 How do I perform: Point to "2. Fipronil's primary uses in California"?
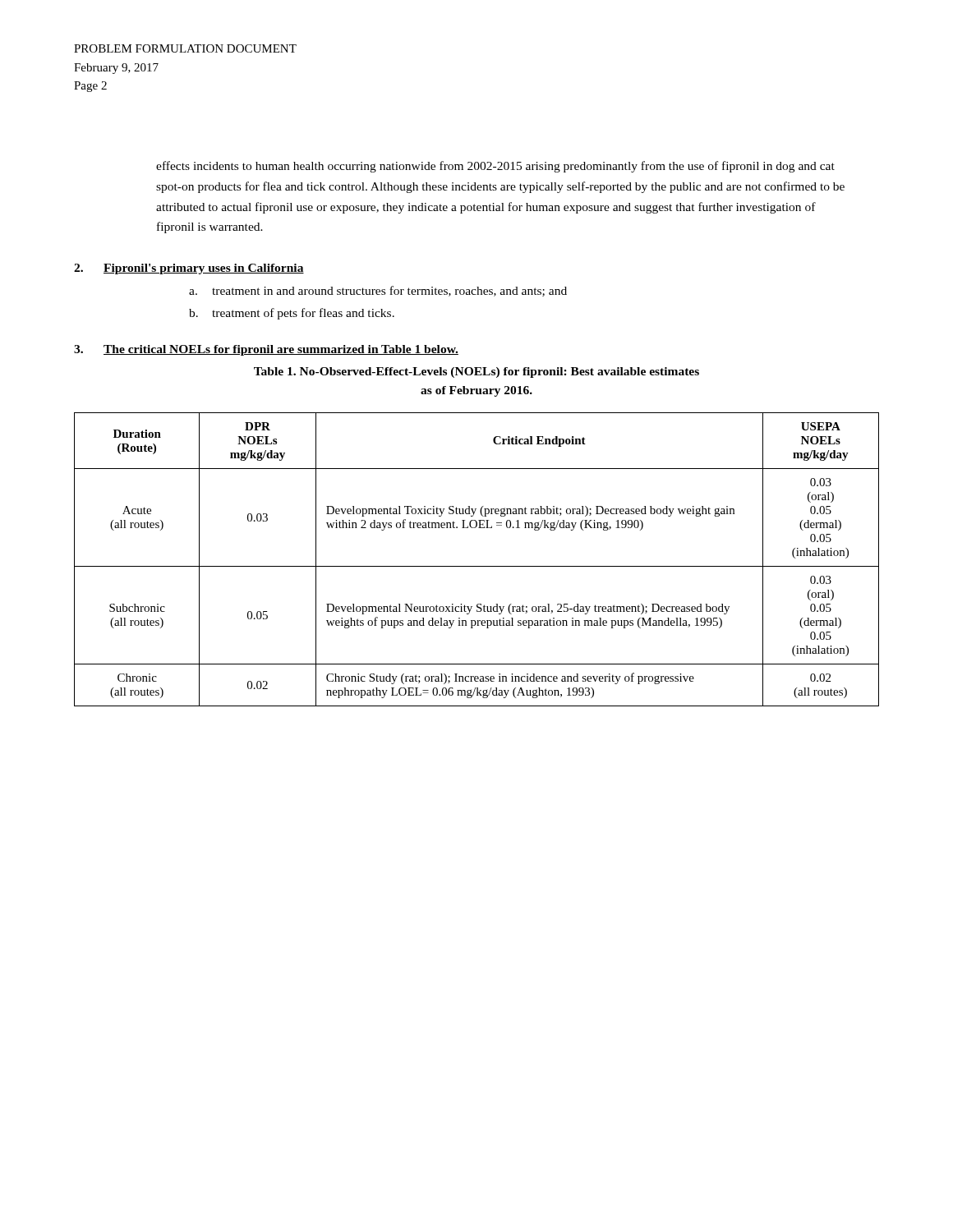tap(189, 268)
